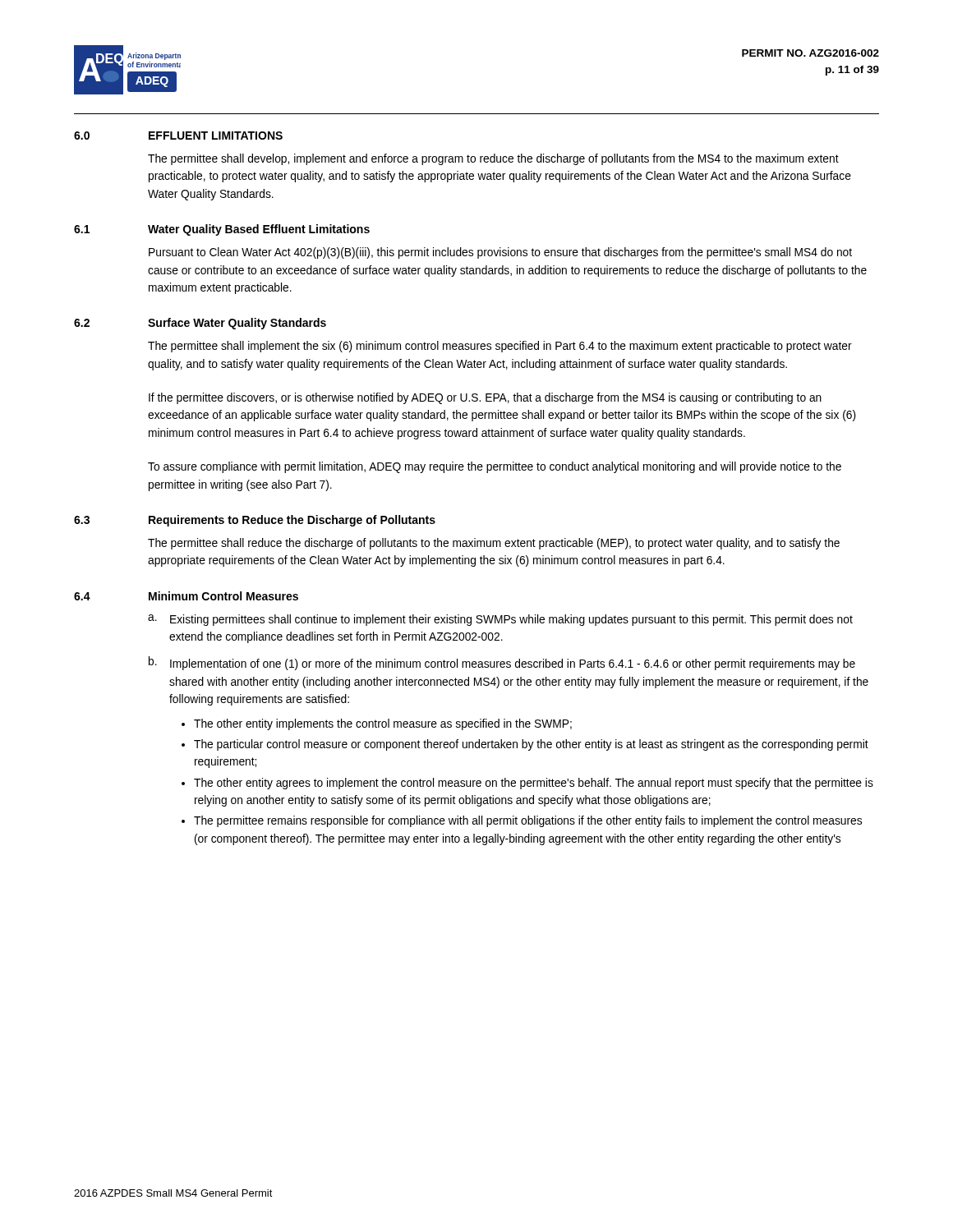This screenshot has width=953, height=1232.
Task: Find the passage starting "The particular control measure or component thereof undertaken"
Action: coord(531,753)
